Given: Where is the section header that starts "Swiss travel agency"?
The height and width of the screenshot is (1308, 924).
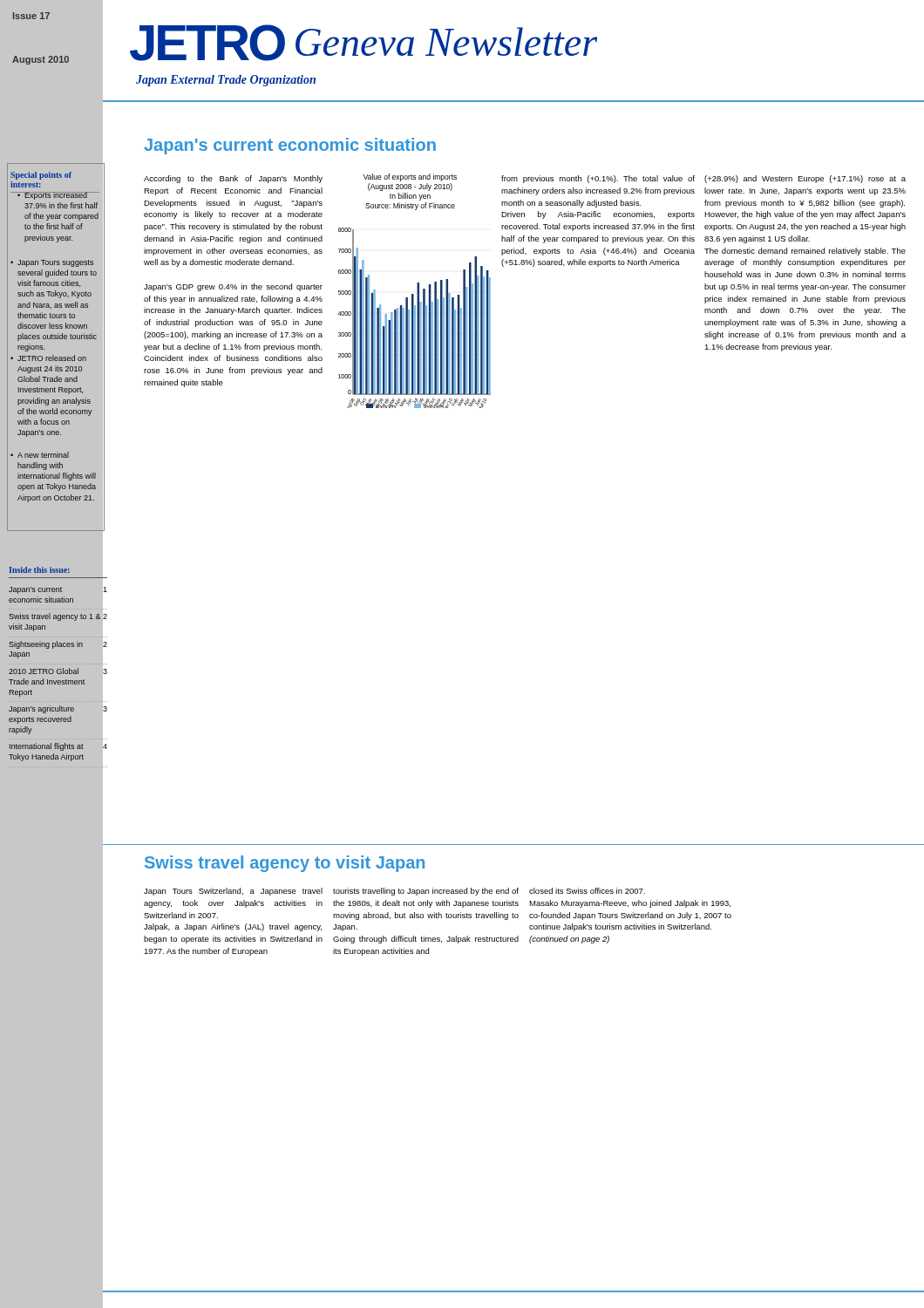Looking at the screenshot, I should (x=285, y=862).
